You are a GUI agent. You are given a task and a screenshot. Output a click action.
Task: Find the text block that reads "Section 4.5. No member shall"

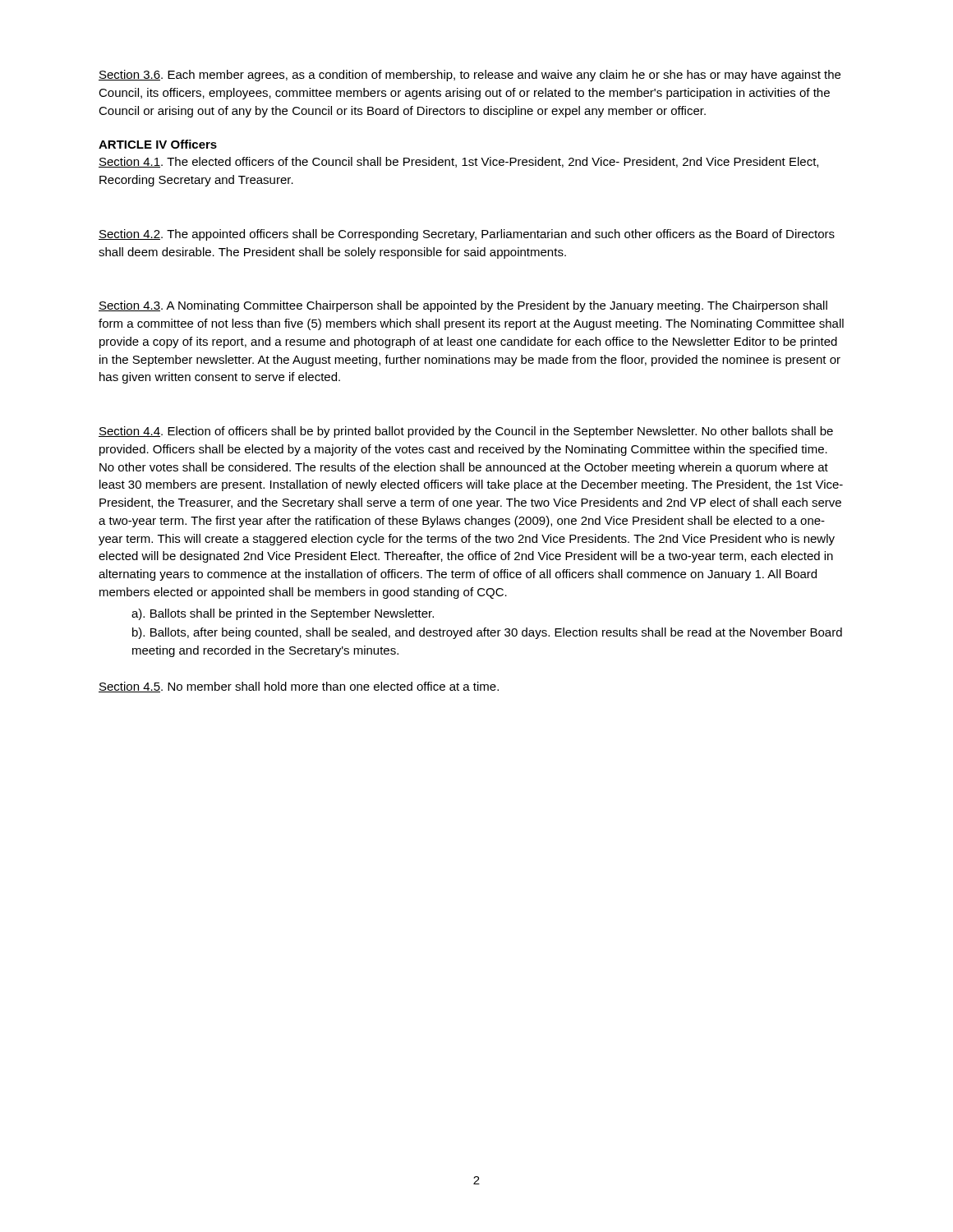(299, 686)
